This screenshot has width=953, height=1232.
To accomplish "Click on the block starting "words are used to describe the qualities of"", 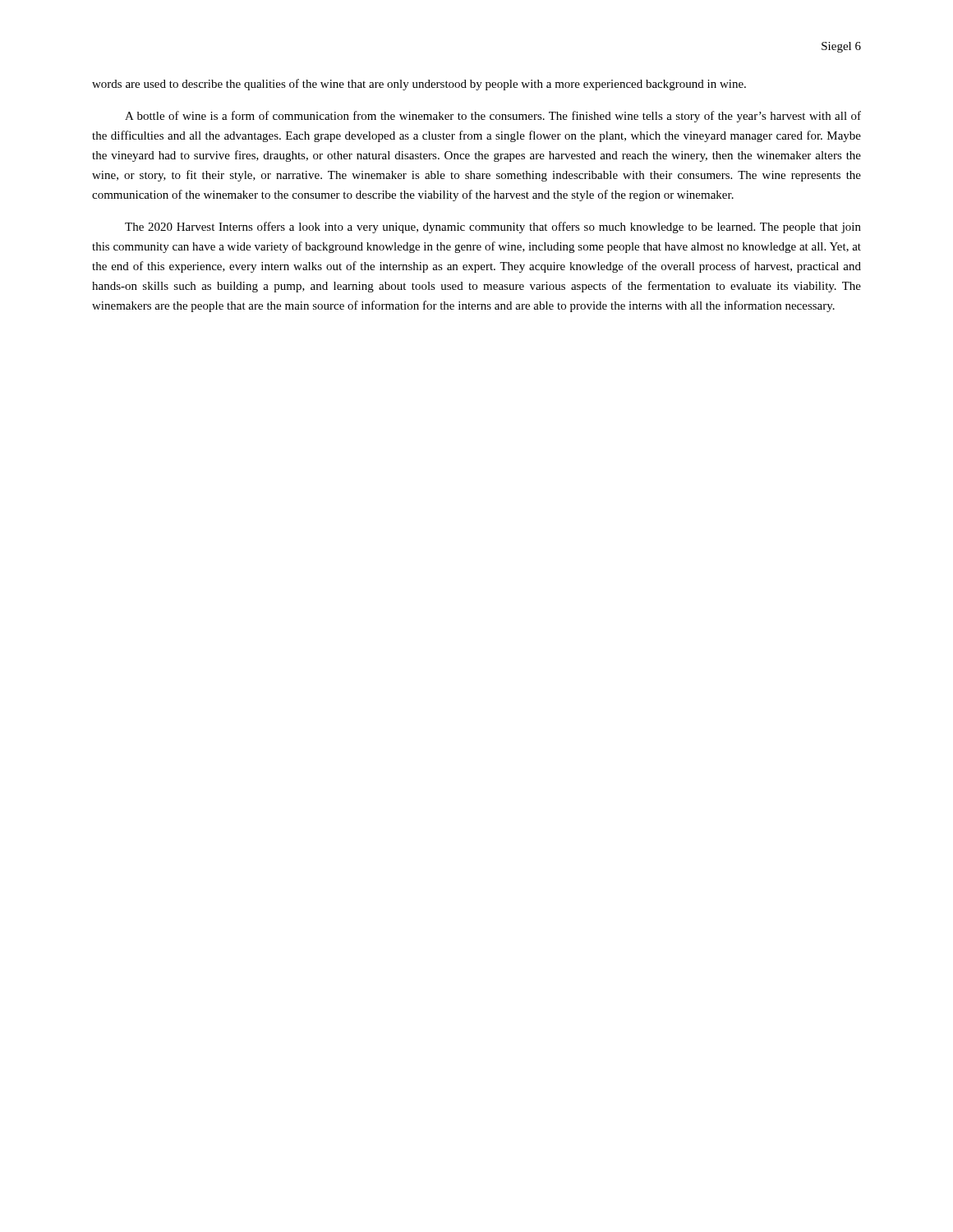I will coord(476,84).
